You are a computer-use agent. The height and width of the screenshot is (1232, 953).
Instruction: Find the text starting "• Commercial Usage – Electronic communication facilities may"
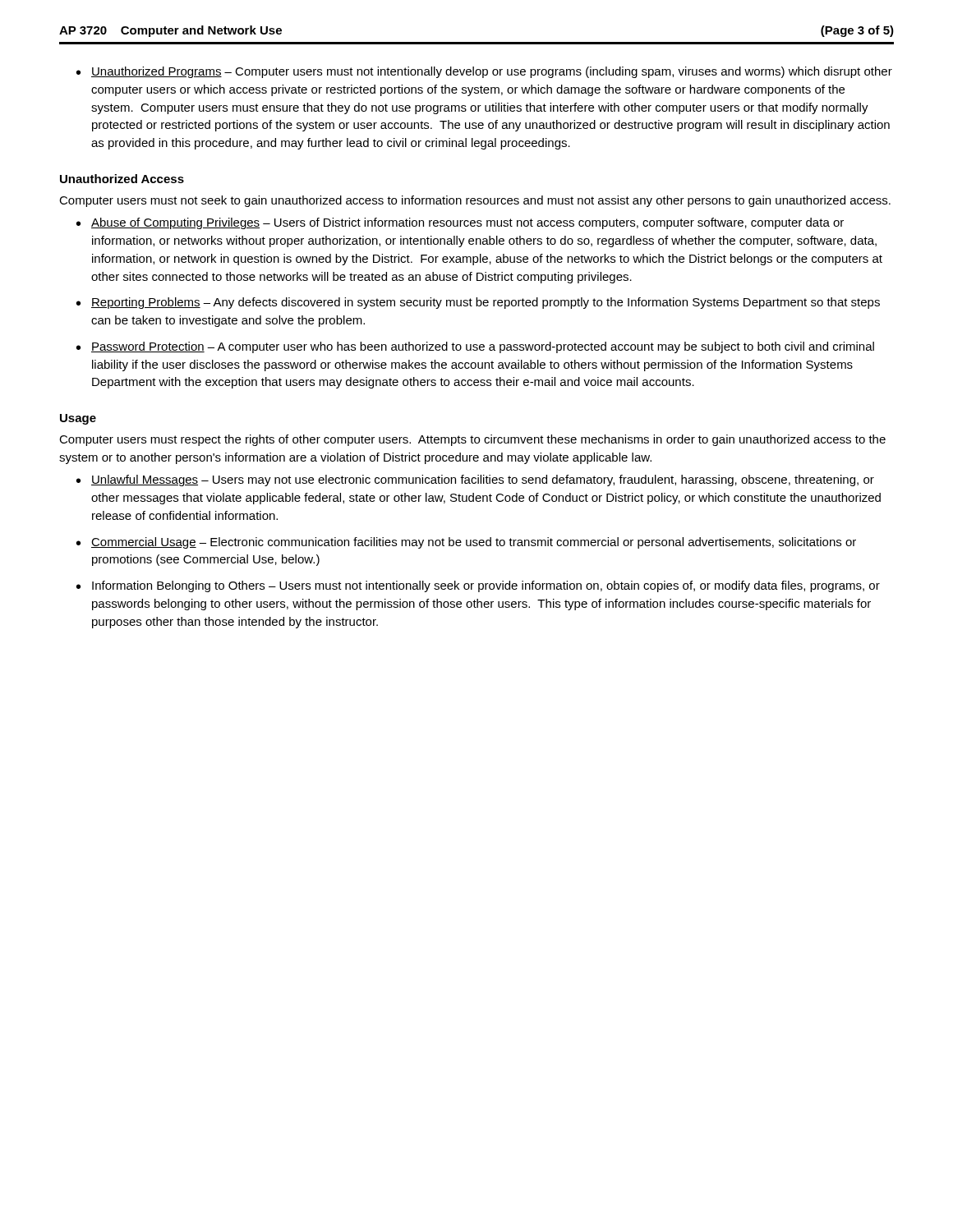coord(485,550)
